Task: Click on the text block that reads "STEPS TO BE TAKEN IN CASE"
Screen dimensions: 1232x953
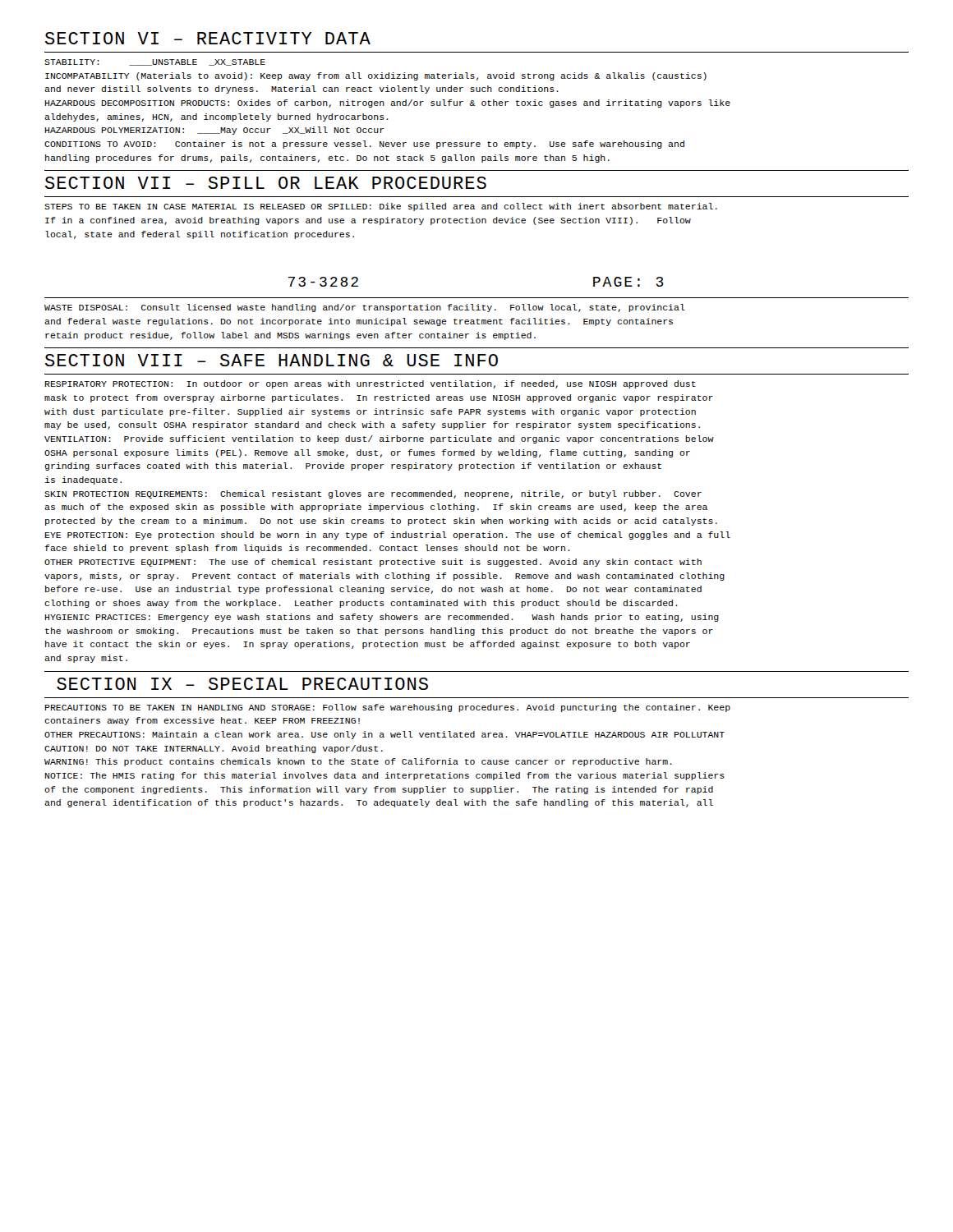Action: (x=382, y=221)
